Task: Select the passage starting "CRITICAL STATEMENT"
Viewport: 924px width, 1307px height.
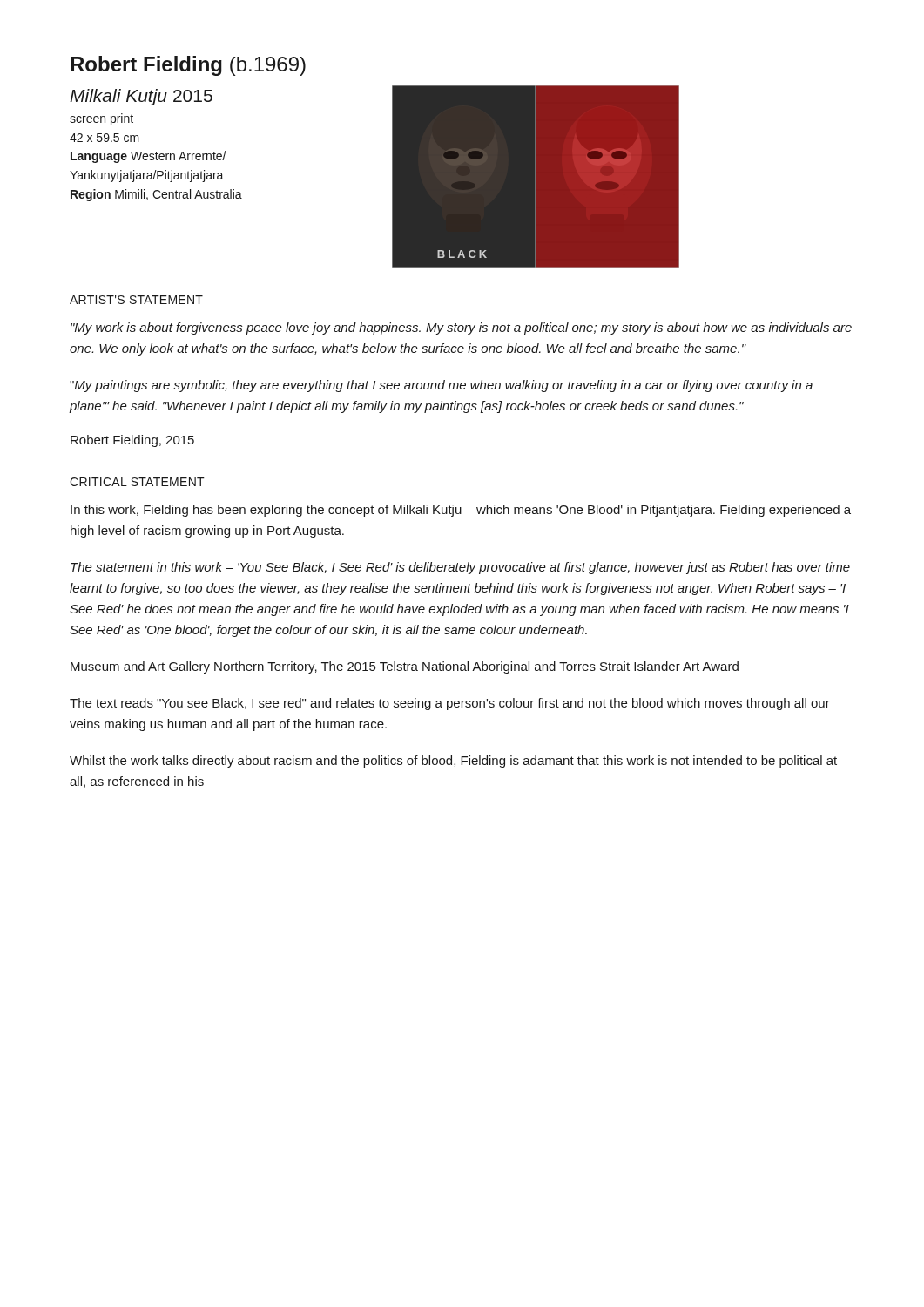Action: (137, 482)
